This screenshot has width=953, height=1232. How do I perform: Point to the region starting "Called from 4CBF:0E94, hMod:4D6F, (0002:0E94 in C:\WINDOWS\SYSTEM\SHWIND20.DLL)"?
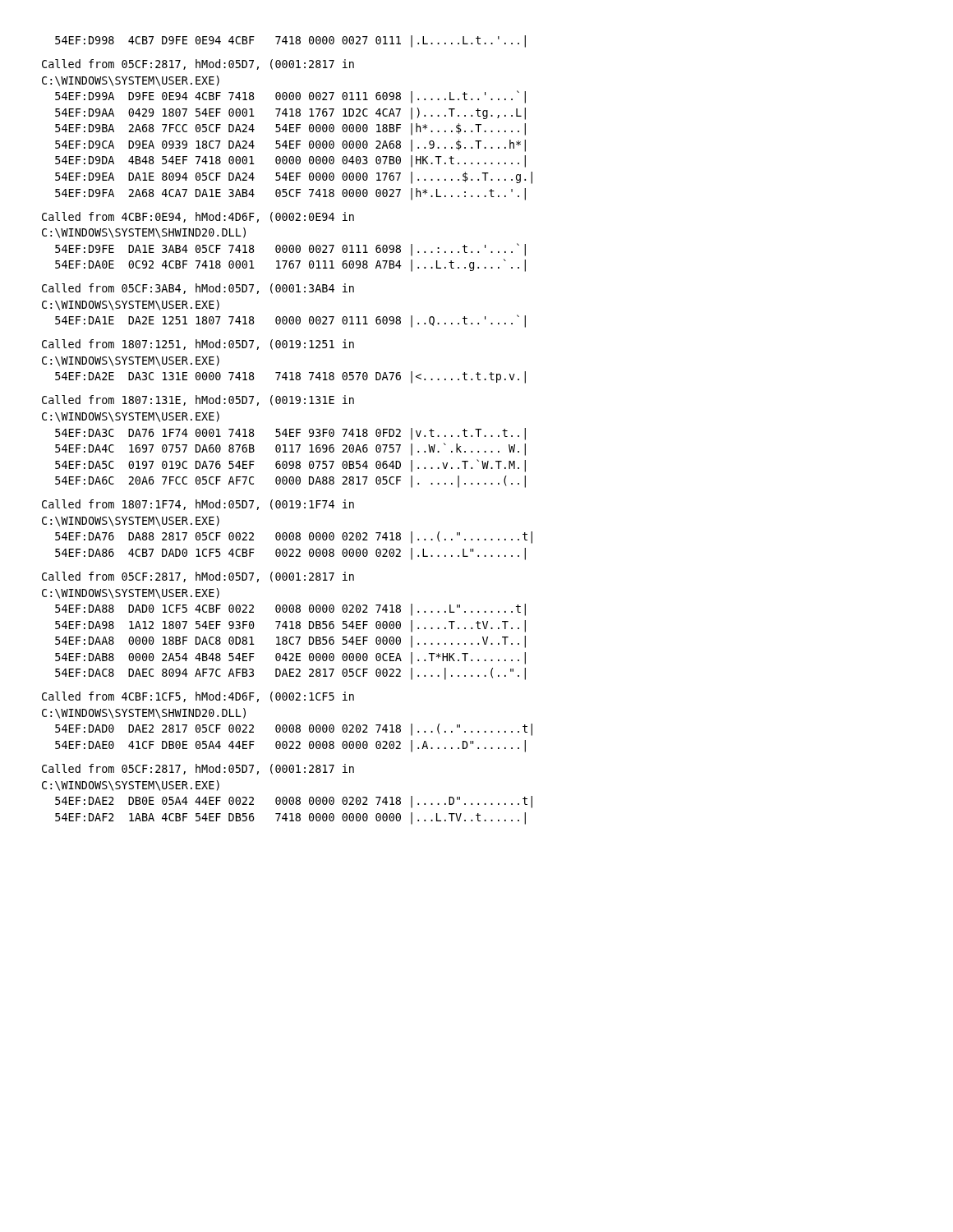coord(476,241)
